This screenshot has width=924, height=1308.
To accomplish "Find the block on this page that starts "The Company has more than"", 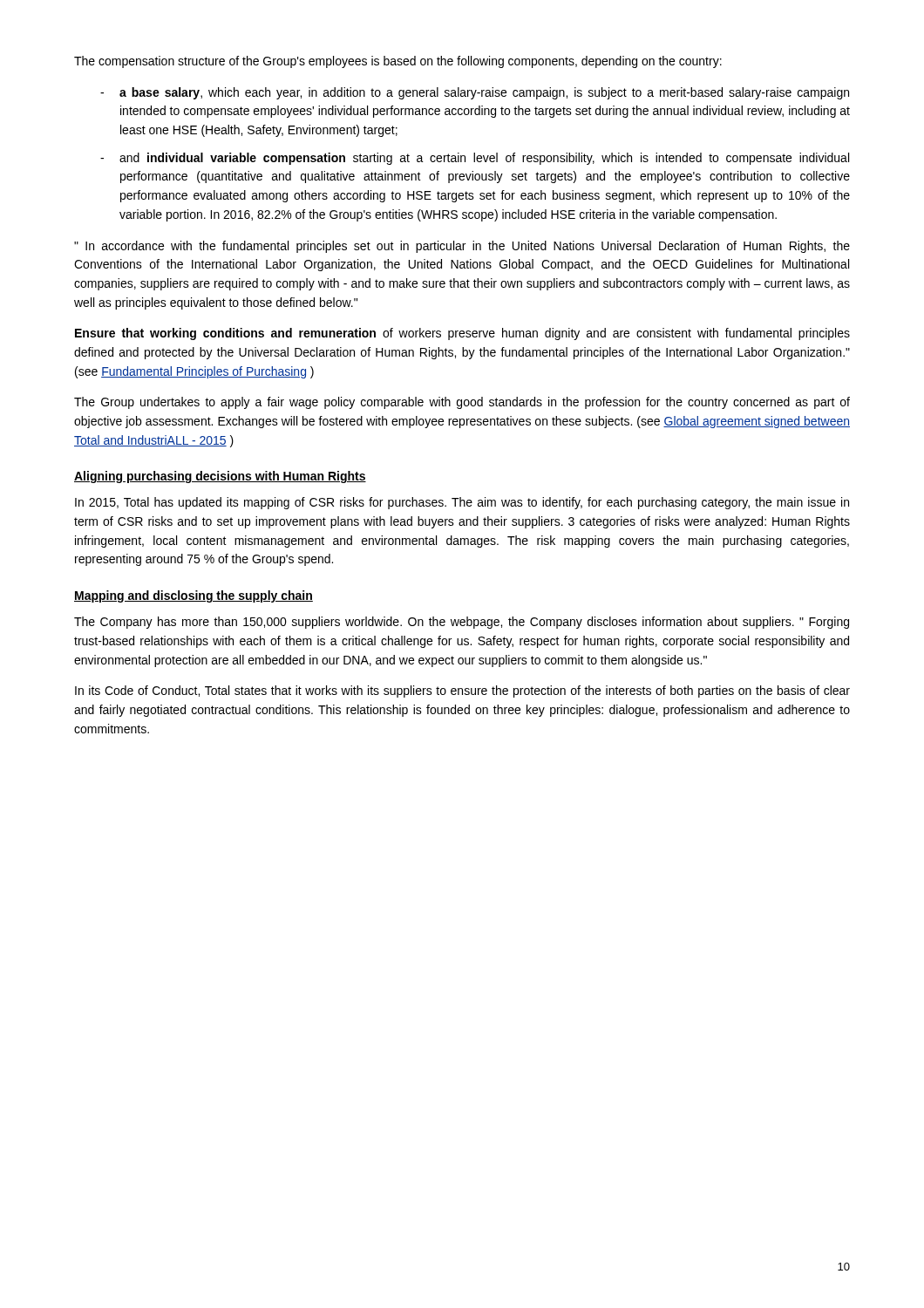I will pos(462,641).
